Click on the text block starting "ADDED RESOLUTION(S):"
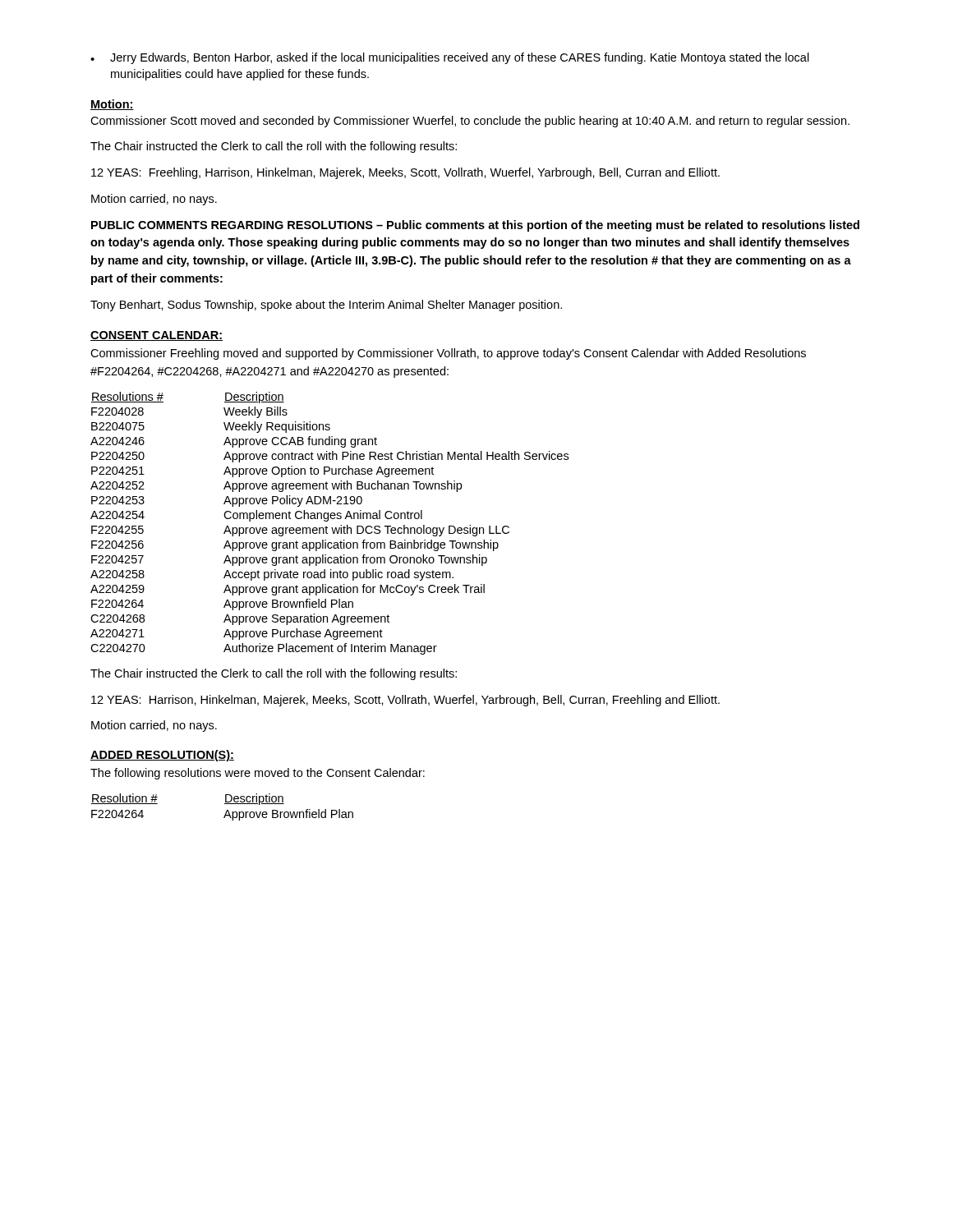The width and height of the screenshot is (953, 1232). [162, 755]
